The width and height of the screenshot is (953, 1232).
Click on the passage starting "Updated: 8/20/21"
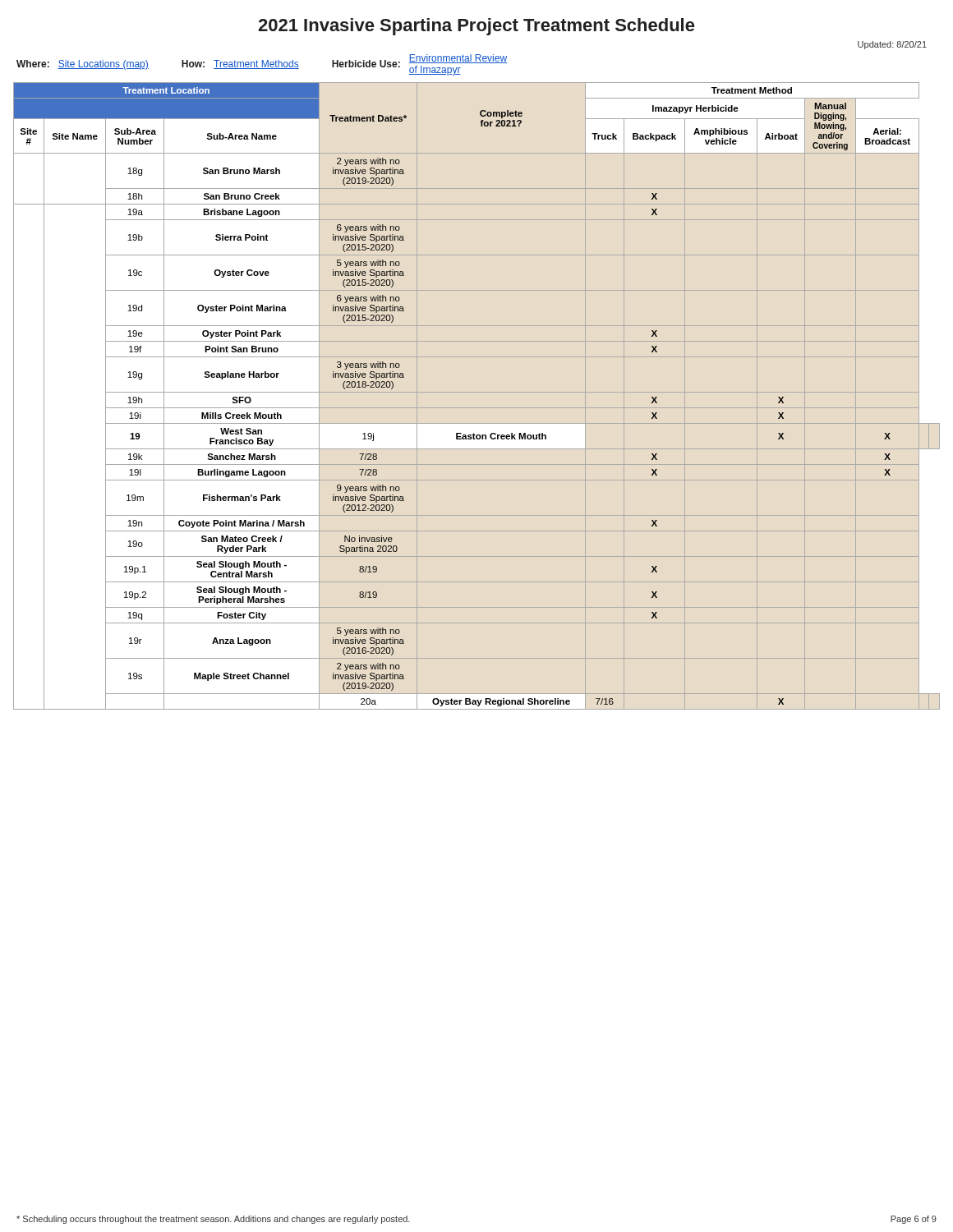(x=892, y=44)
